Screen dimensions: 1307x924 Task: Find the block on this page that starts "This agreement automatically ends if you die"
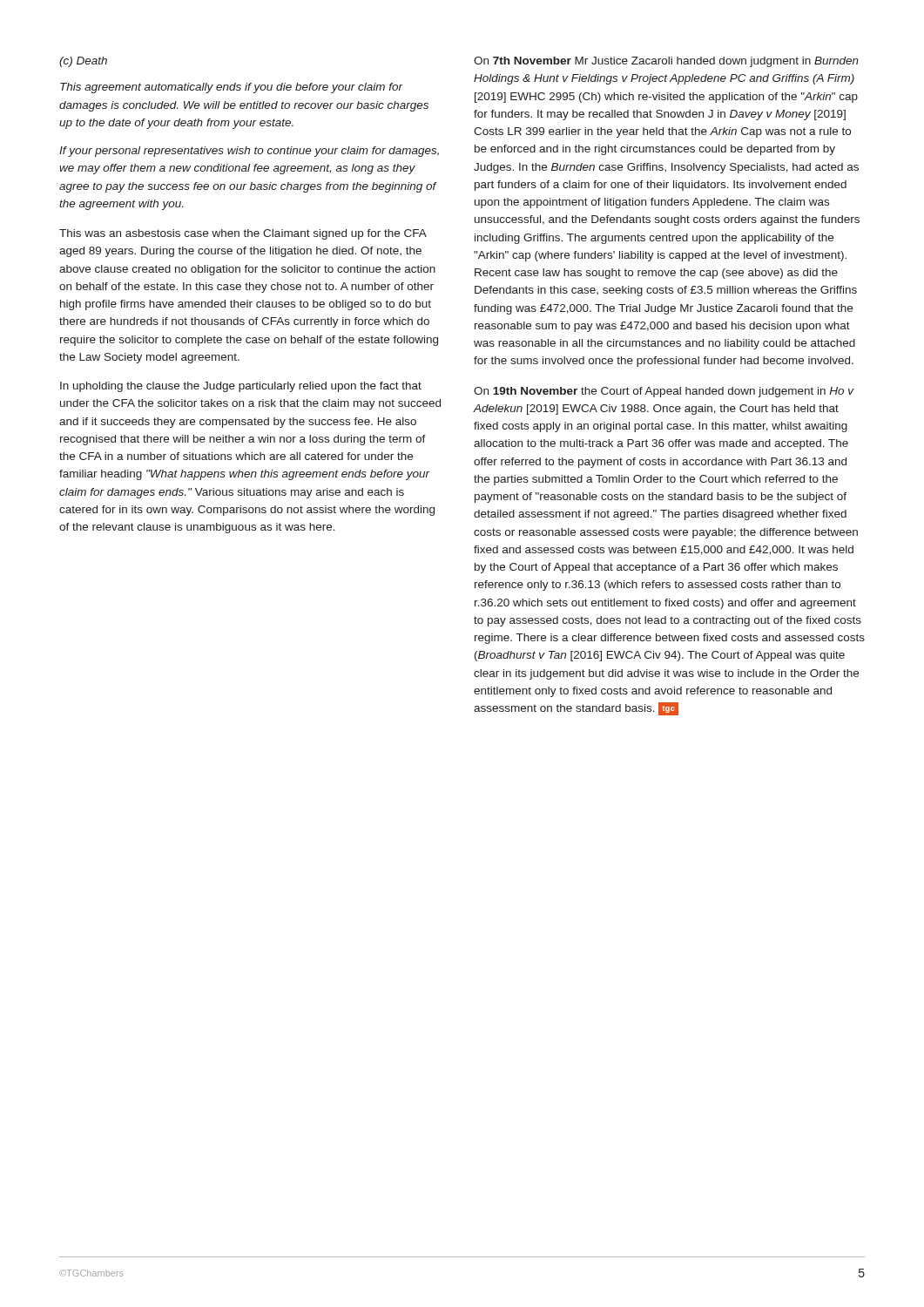(x=244, y=105)
